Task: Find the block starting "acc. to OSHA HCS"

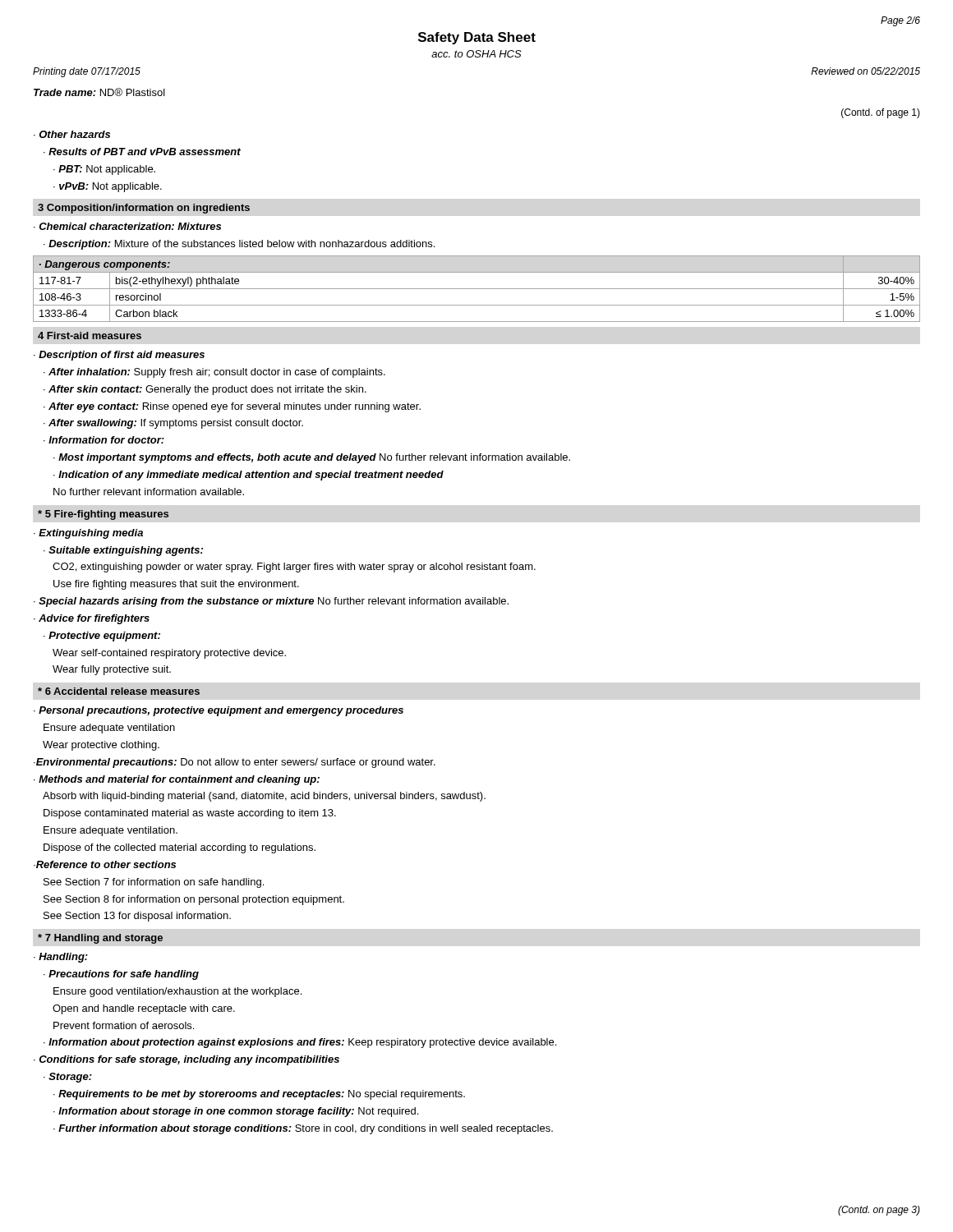Action: [x=476, y=54]
